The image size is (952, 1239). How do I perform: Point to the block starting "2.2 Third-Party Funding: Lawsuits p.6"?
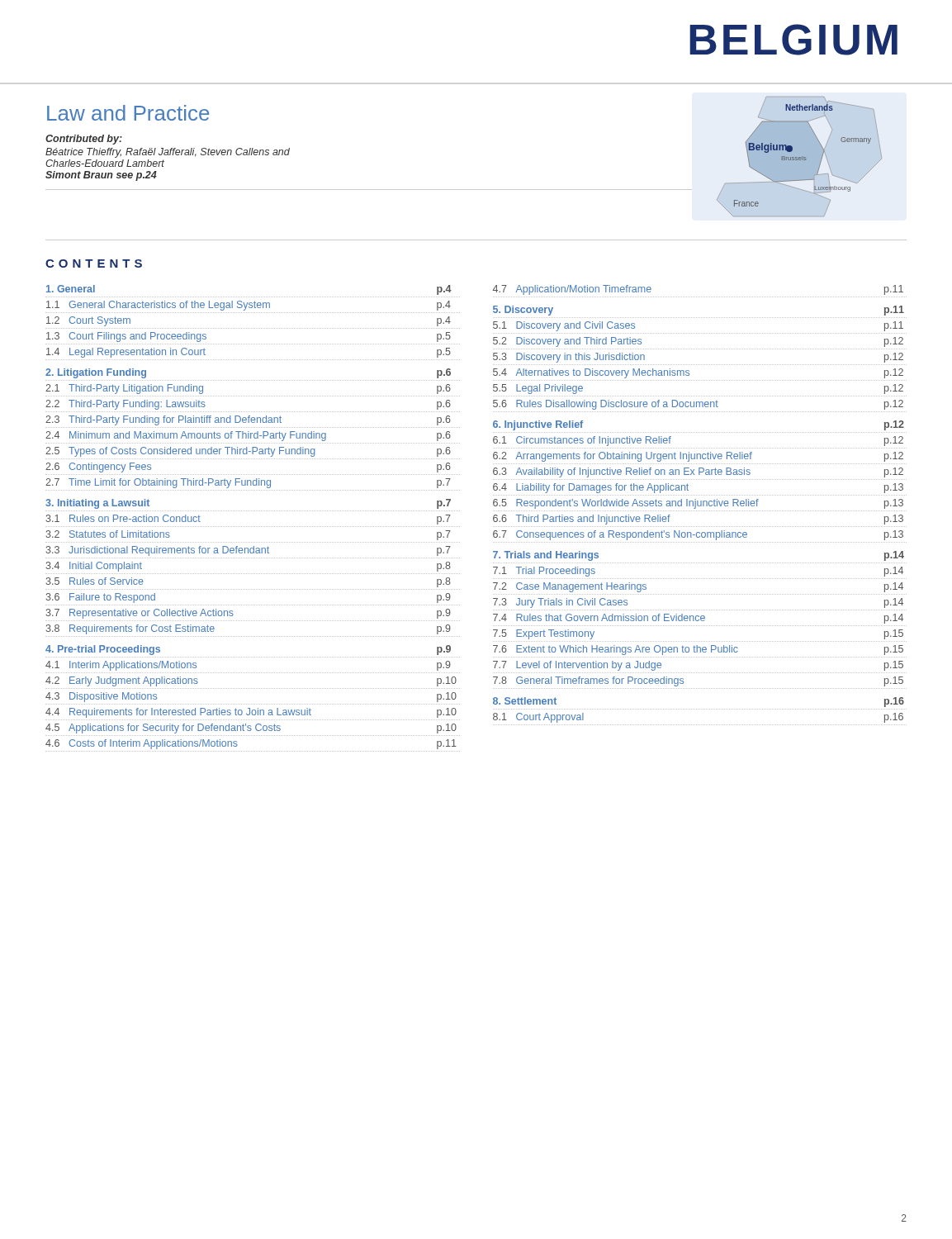point(252,404)
